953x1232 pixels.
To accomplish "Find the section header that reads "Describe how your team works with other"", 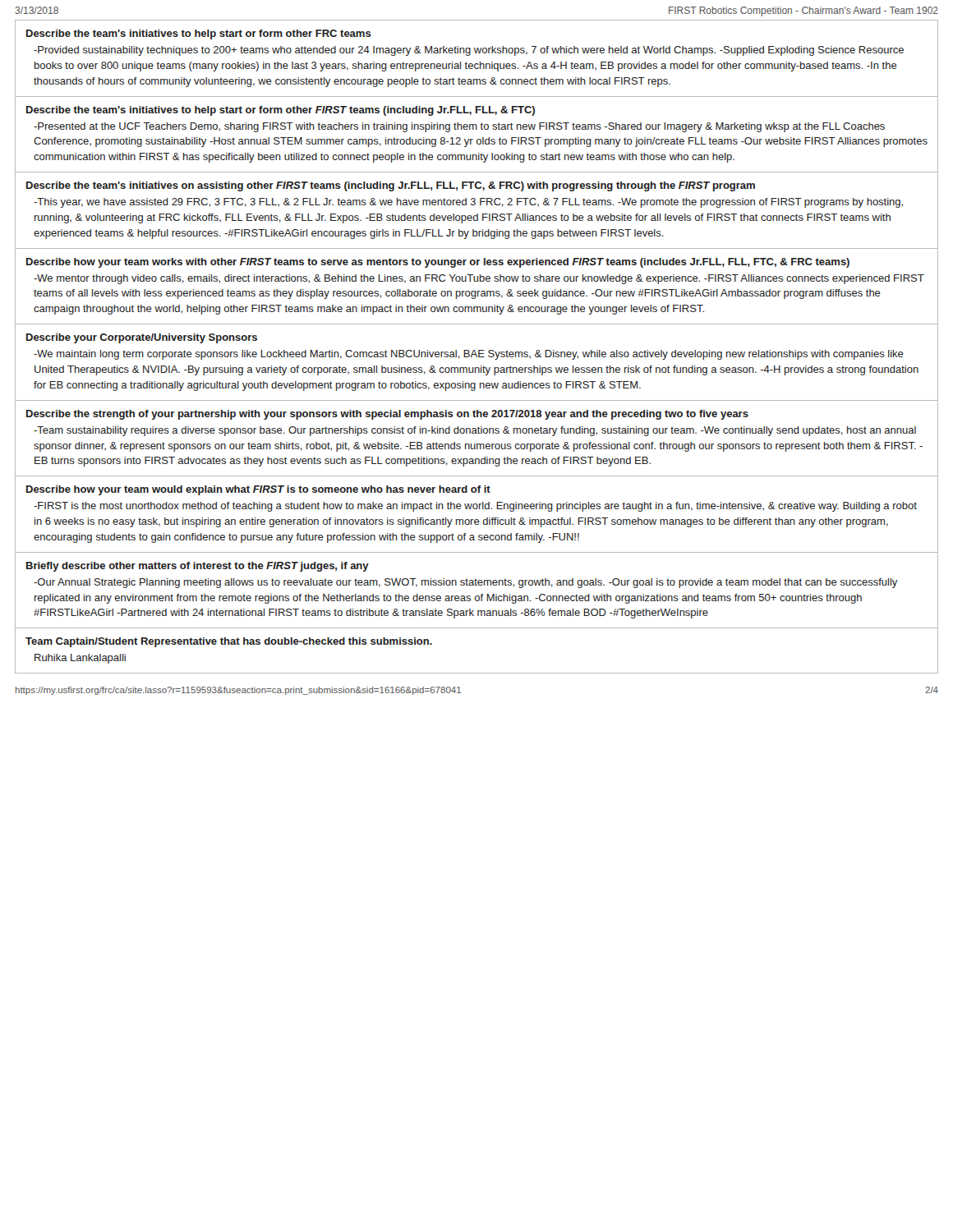I will pyautogui.click(x=438, y=261).
